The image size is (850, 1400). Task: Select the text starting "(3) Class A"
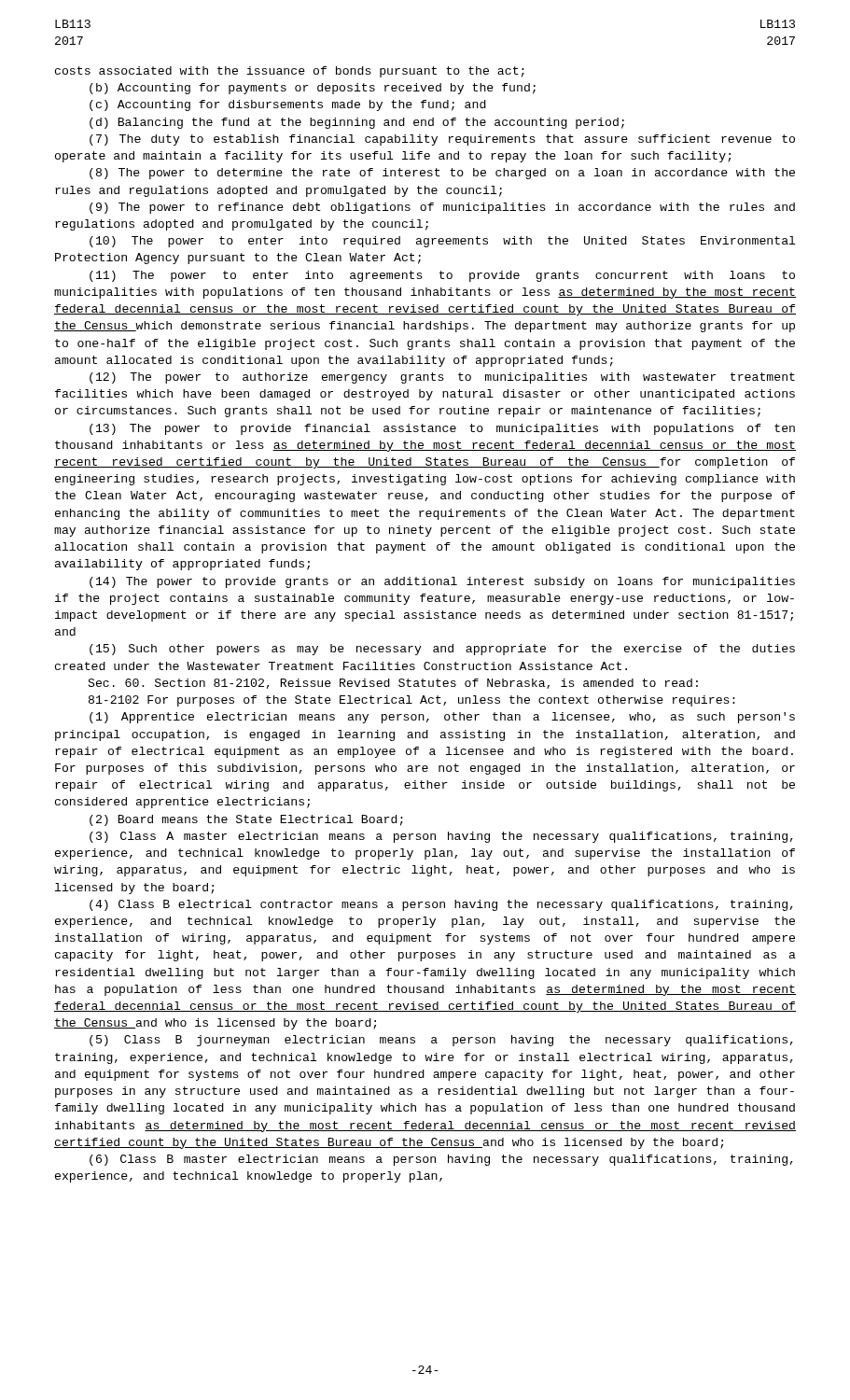point(425,863)
